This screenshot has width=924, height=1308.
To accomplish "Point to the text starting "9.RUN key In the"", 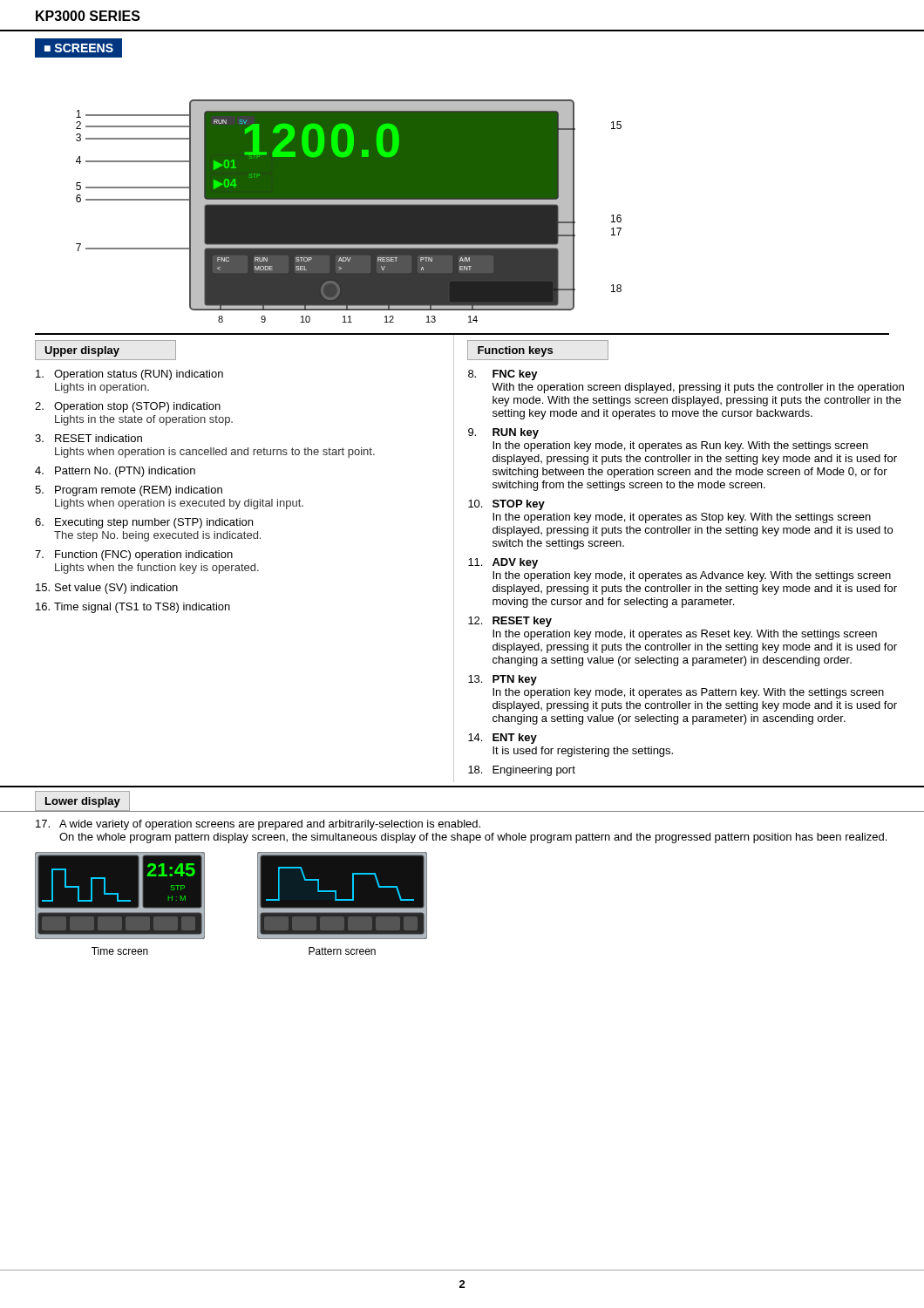I will [x=690, y=458].
